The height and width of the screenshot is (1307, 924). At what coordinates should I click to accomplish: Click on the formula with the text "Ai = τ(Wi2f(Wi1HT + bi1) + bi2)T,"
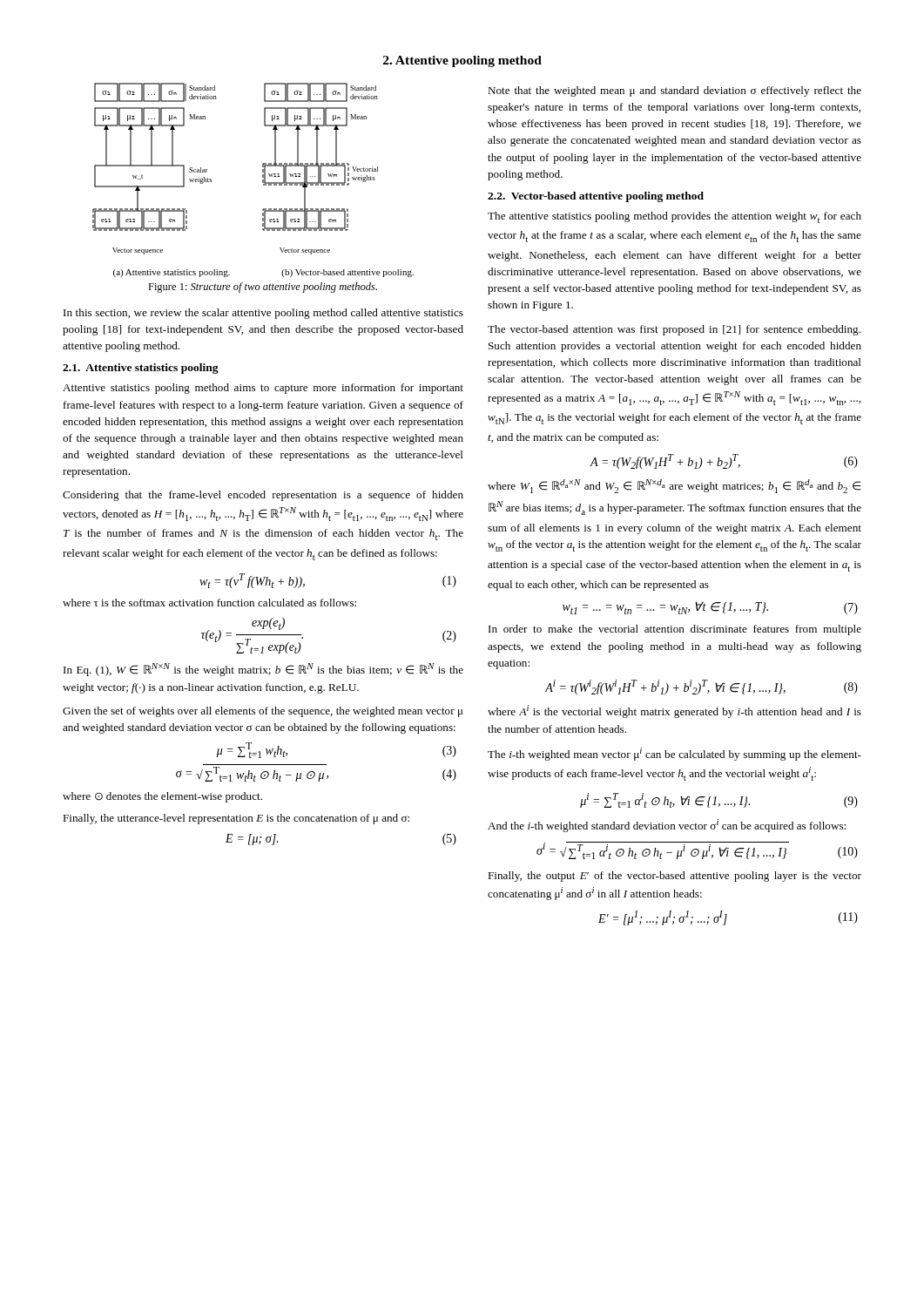pyautogui.click(x=673, y=688)
